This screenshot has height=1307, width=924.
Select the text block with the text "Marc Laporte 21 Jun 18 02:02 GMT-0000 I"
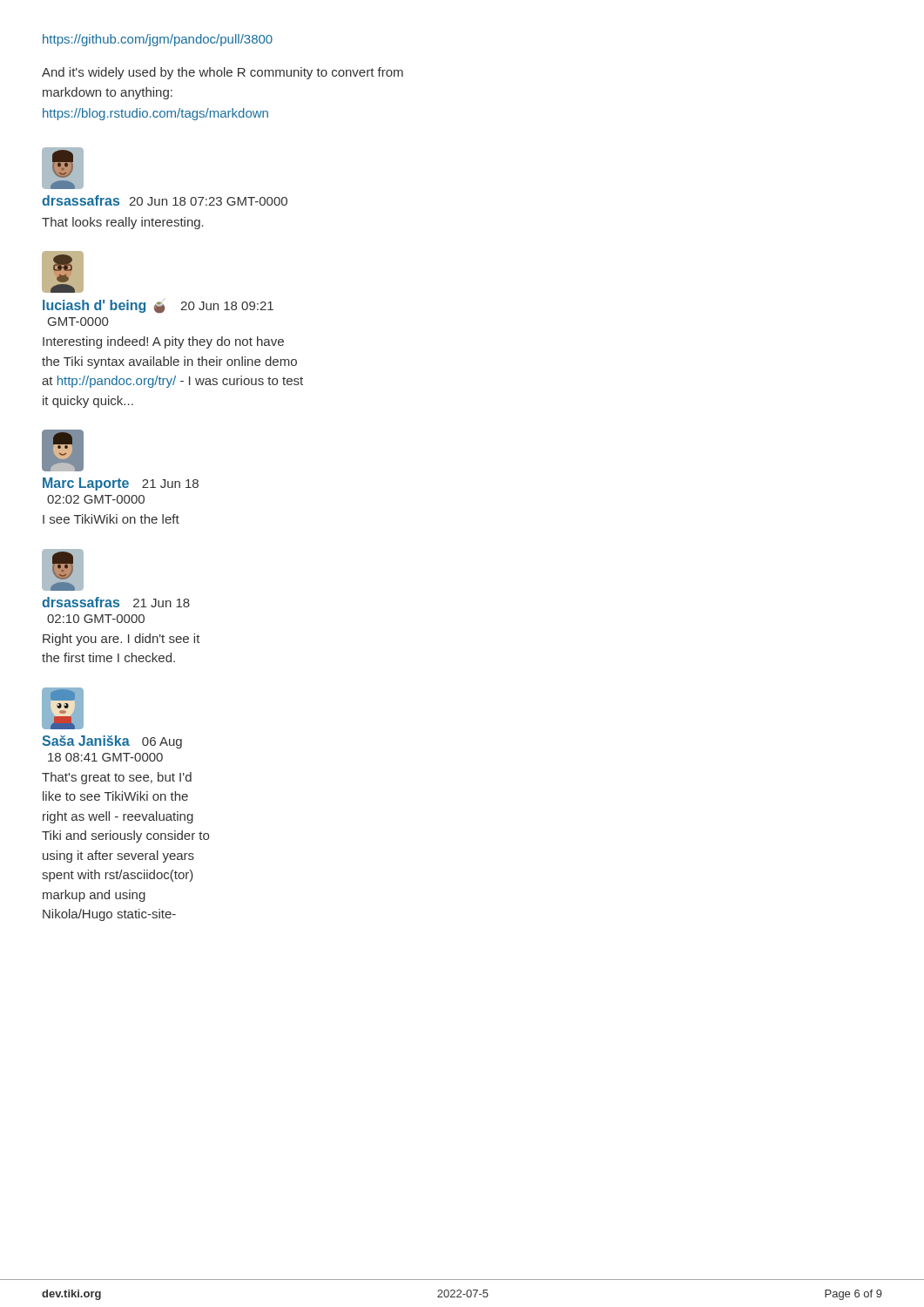(x=63, y=450)
